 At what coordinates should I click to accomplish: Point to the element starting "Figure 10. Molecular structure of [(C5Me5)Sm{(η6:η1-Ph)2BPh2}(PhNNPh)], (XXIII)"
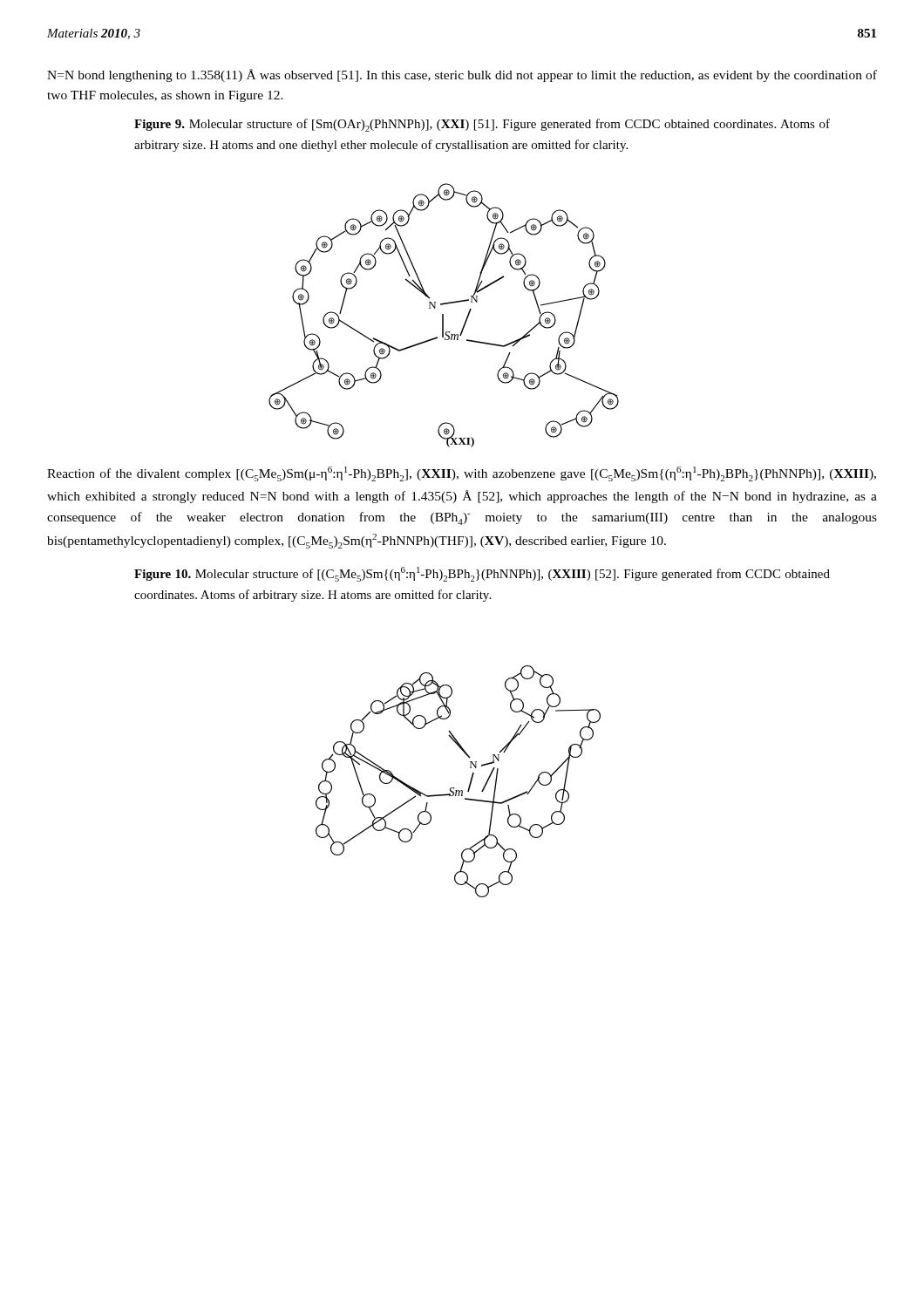(x=482, y=583)
